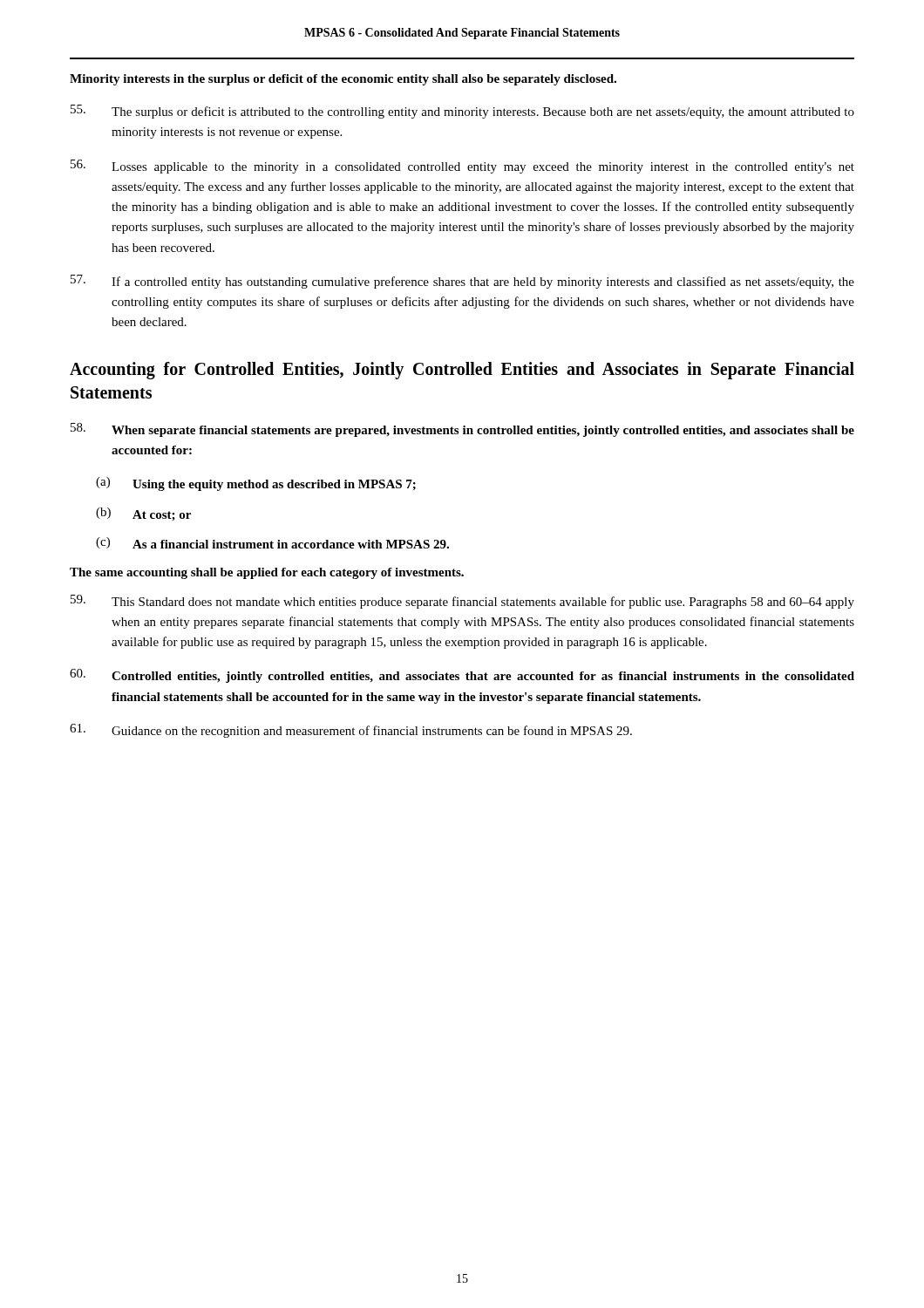Image resolution: width=924 pixels, height=1308 pixels.
Task: Find the list item containing "(b) At cost; or"
Action: pyautogui.click(x=143, y=514)
